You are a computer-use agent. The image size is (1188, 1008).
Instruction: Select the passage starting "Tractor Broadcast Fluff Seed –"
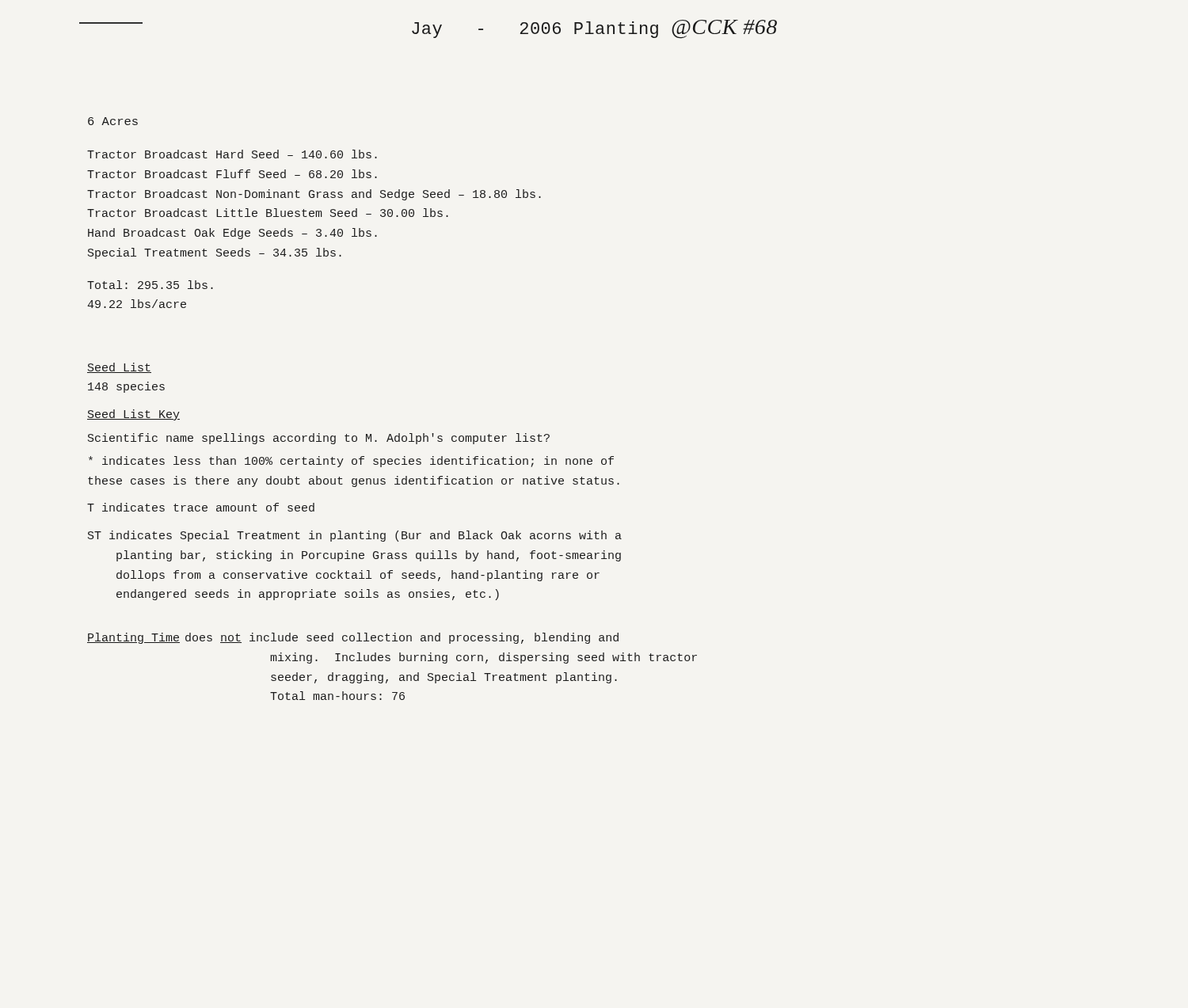coord(233,175)
